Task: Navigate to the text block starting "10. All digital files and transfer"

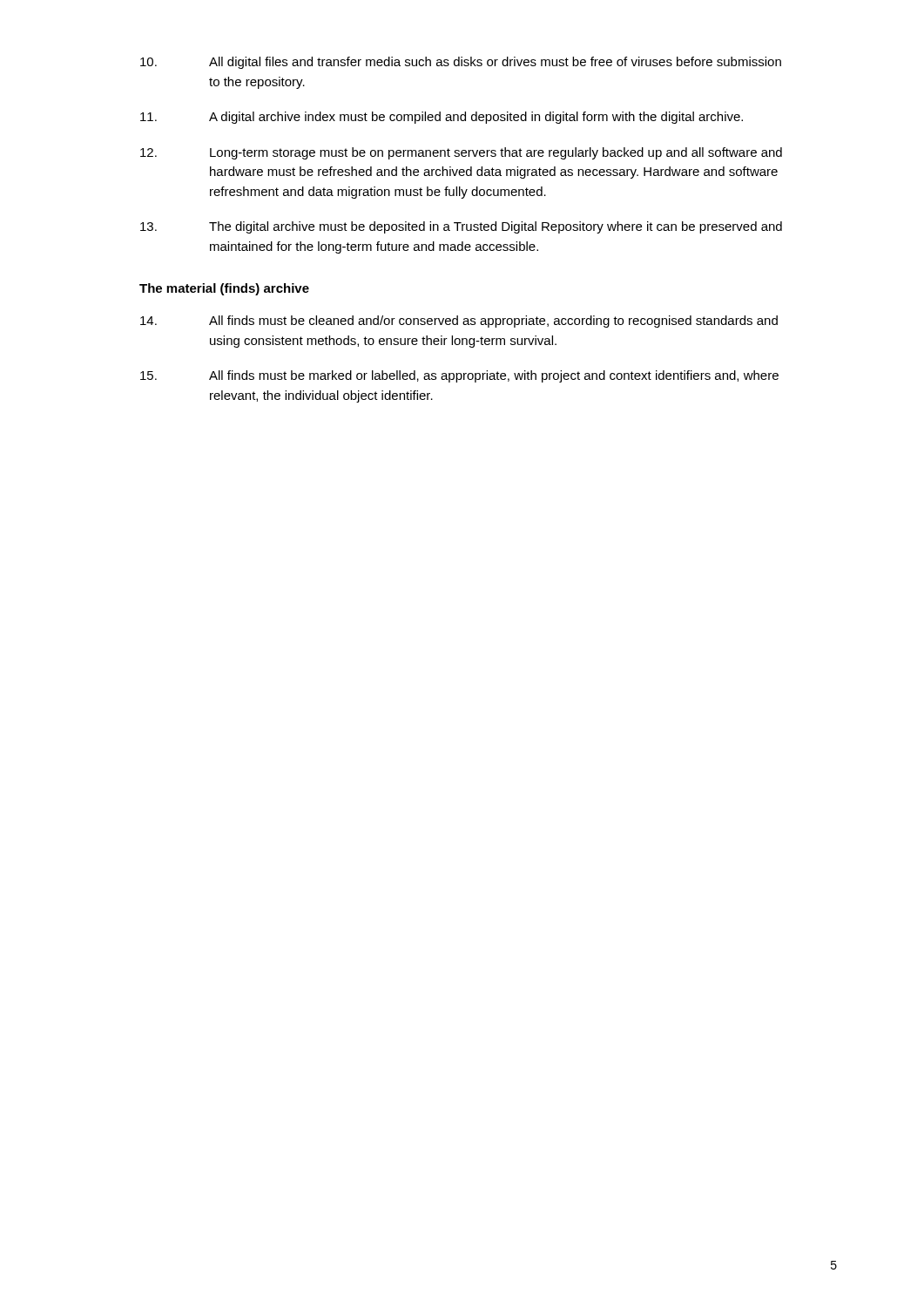Action: click(x=466, y=72)
